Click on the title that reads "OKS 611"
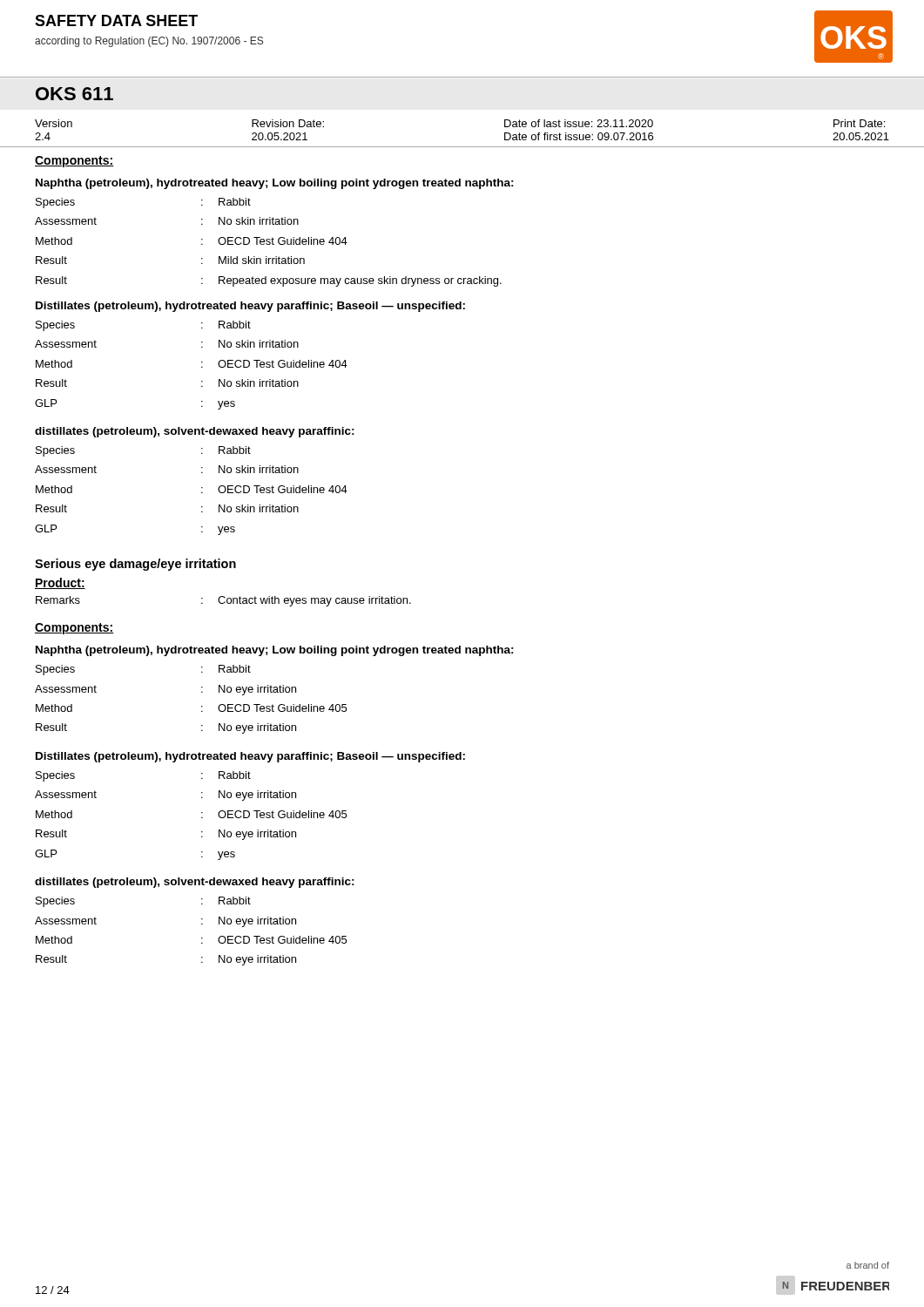 (74, 94)
